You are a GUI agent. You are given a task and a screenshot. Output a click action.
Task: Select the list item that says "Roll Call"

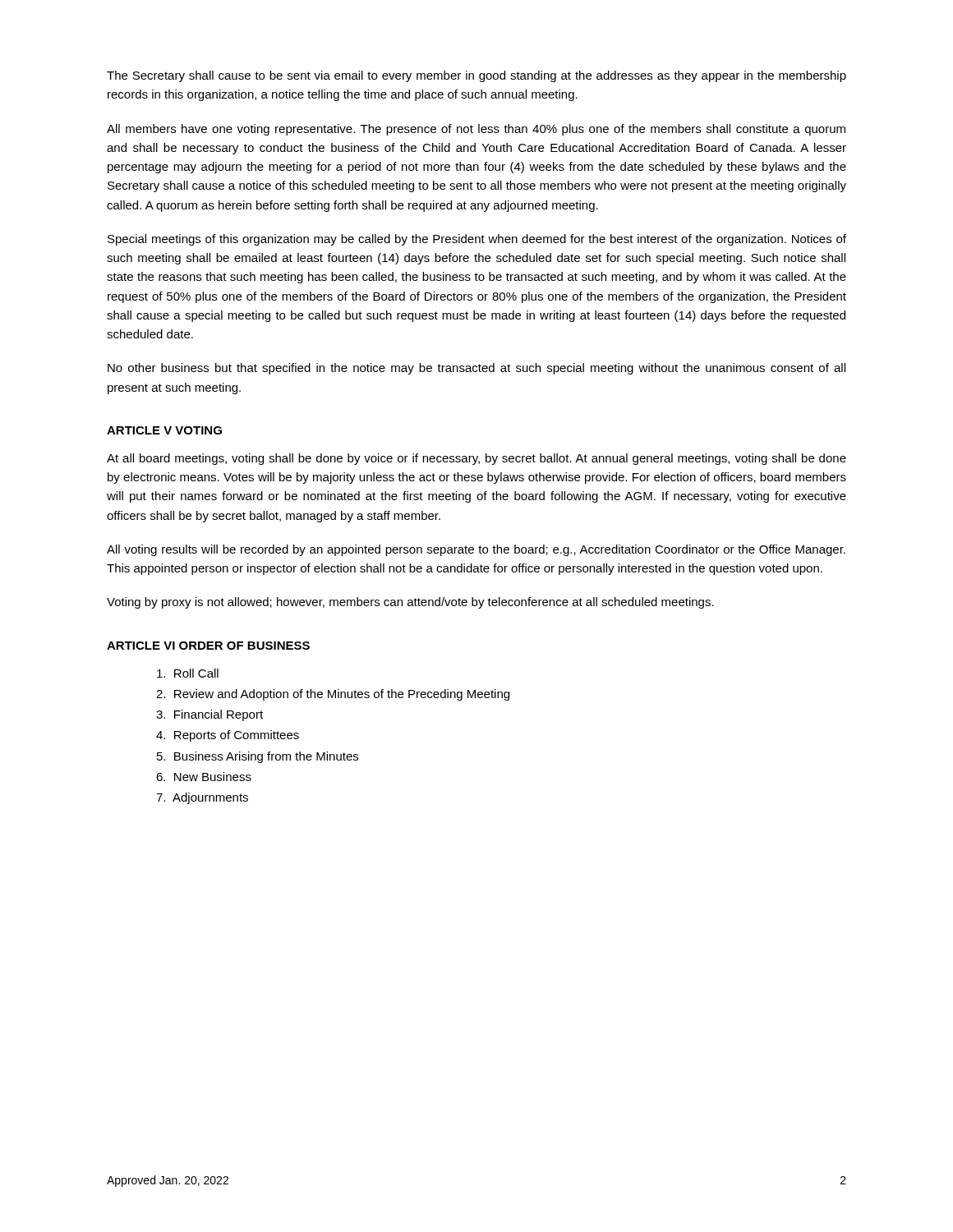(x=188, y=673)
